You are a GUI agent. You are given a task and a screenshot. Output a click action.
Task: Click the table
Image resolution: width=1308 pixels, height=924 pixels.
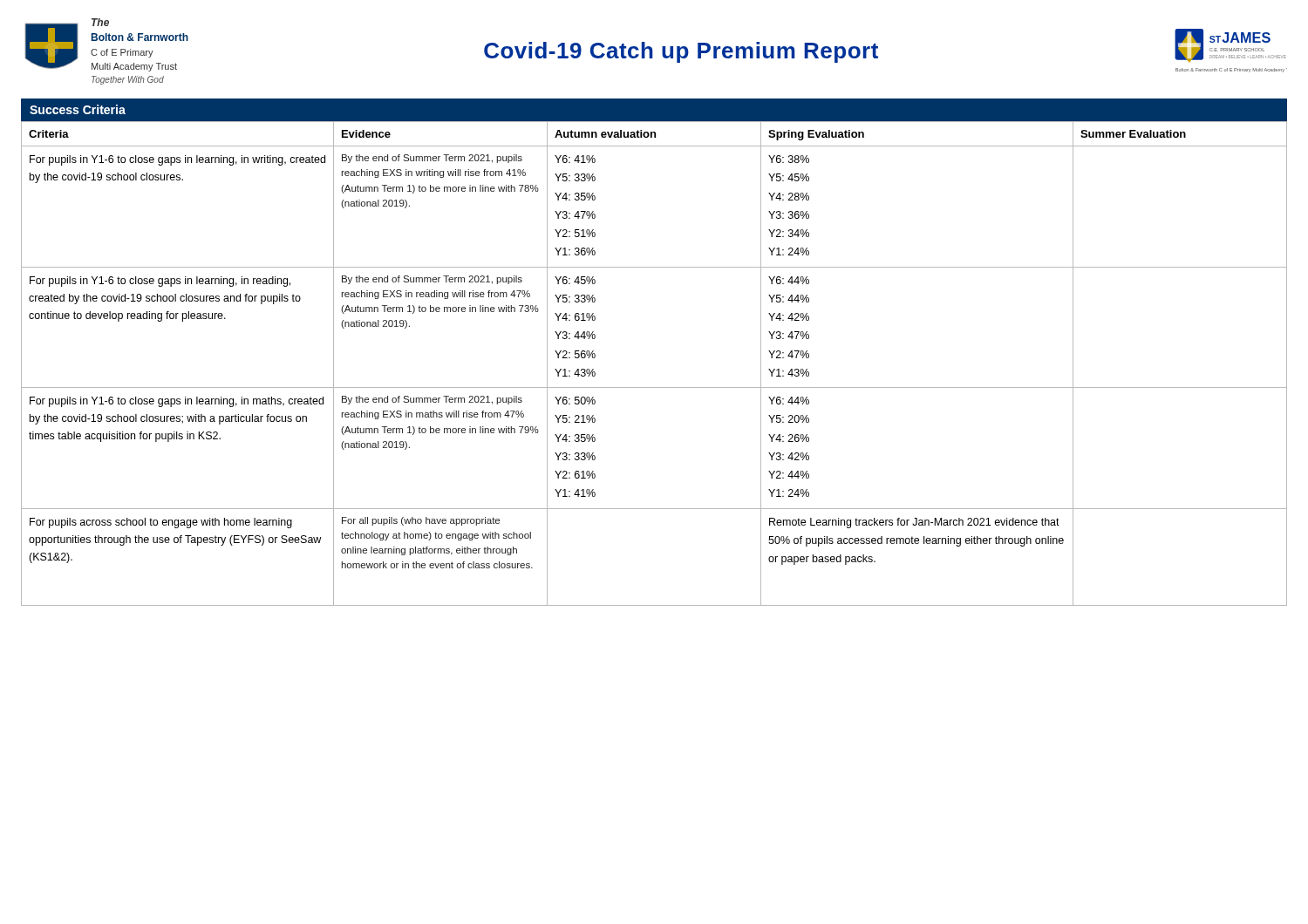pos(654,363)
